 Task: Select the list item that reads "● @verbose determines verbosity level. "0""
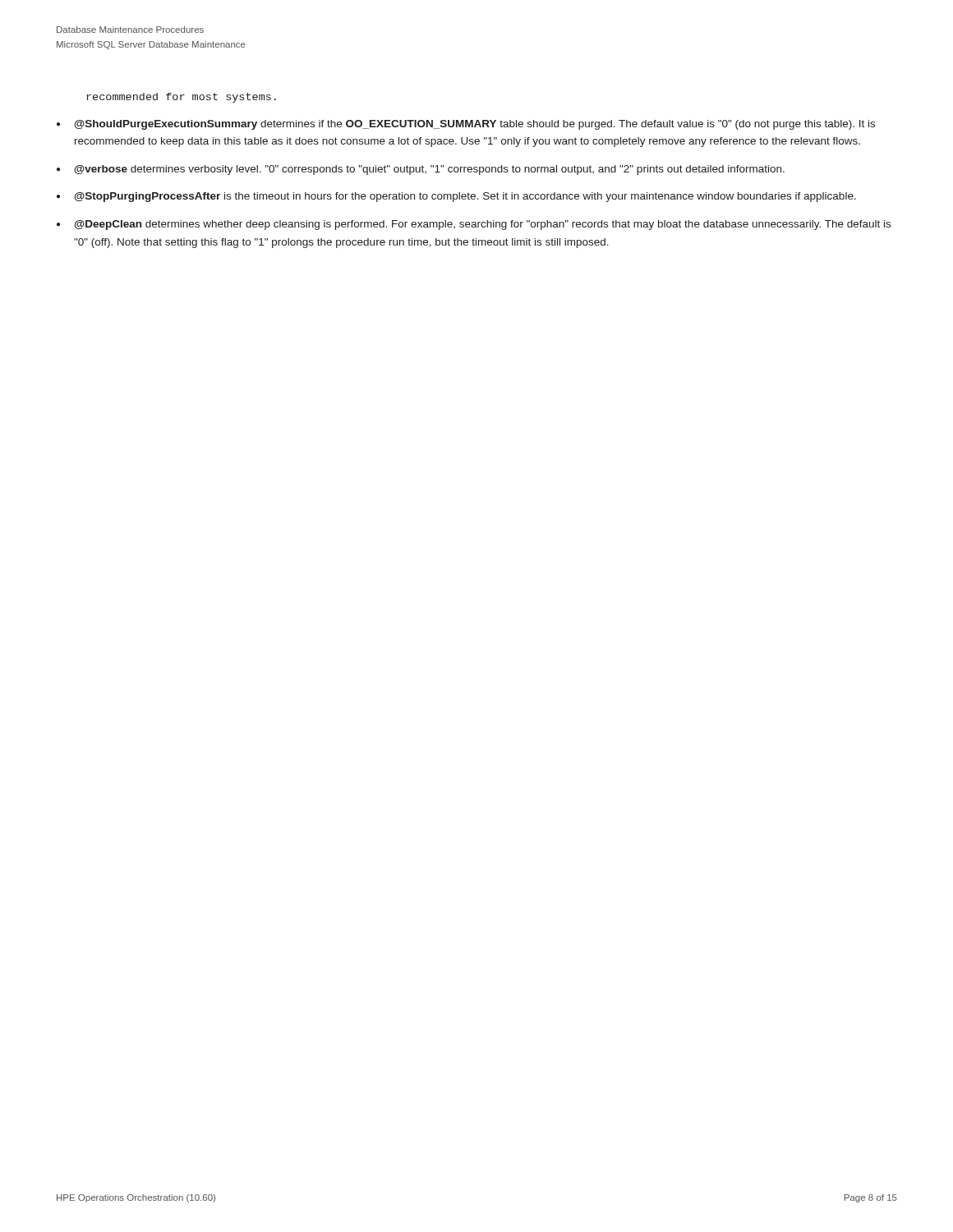click(x=476, y=169)
